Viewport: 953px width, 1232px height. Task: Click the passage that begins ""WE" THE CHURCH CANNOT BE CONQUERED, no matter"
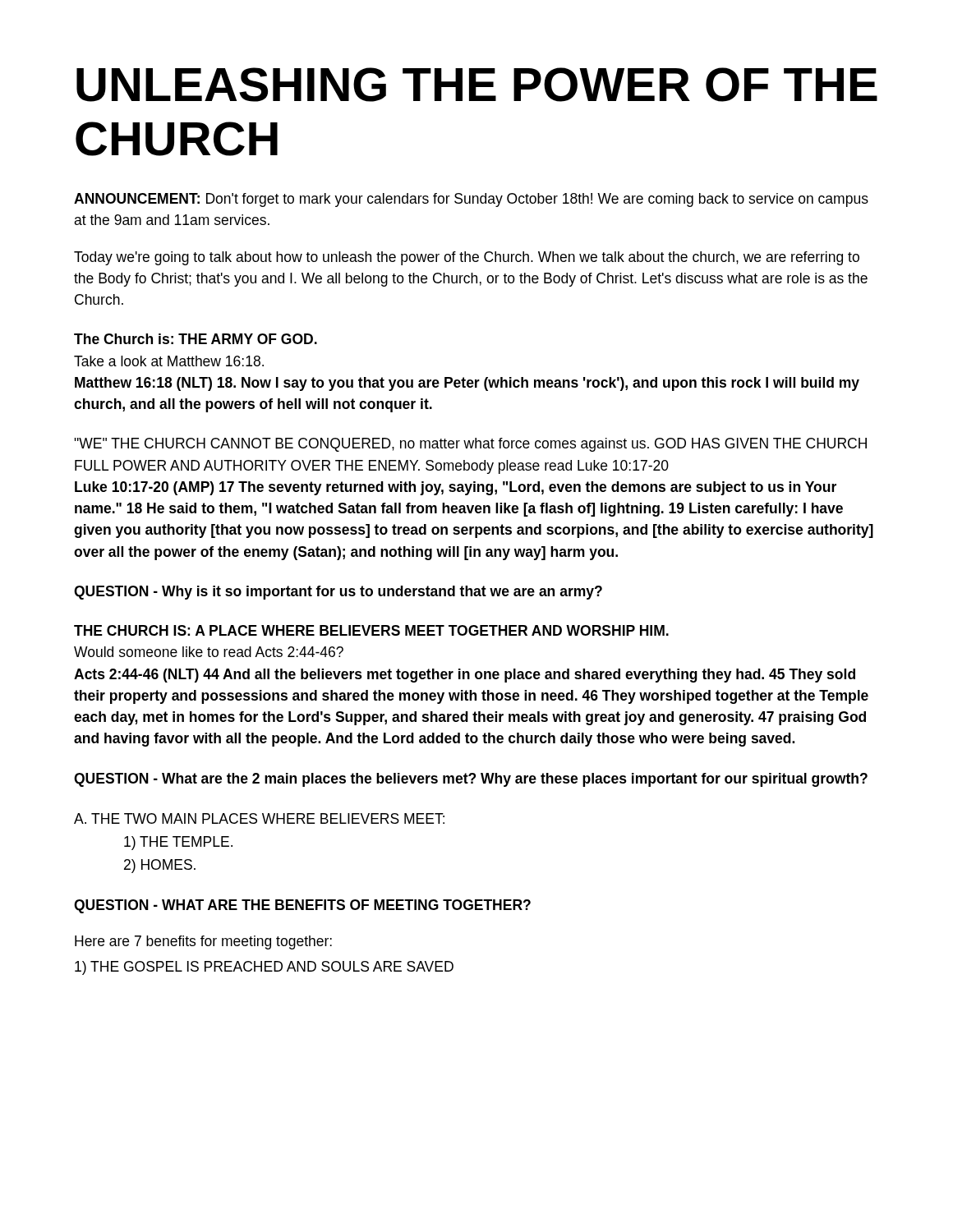coord(474,498)
